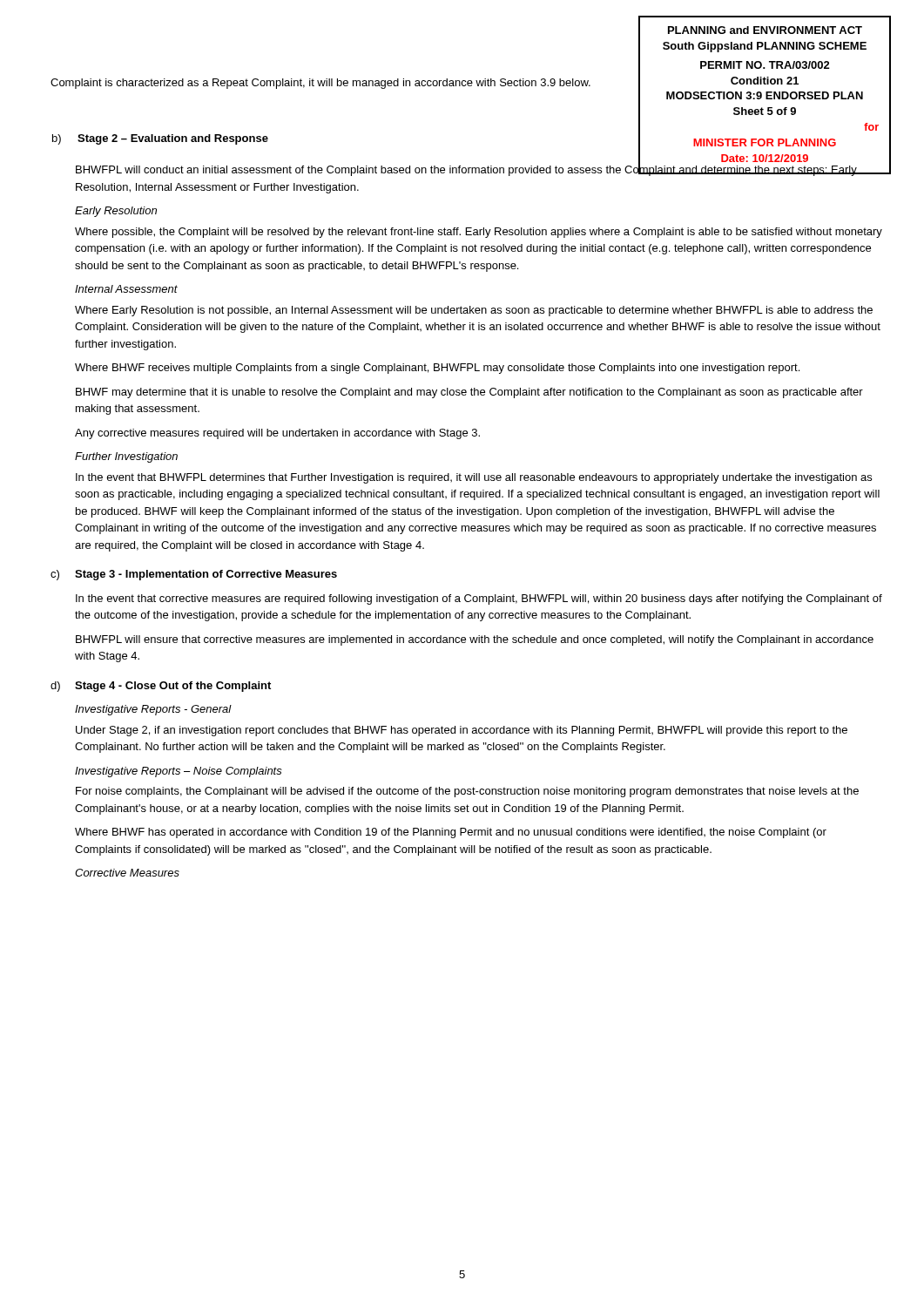The width and height of the screenshot is (924, 1307).
Task: Locate the text block that says "BHWF may determine that it is unable to"
Action: click(x=469, y=400)
